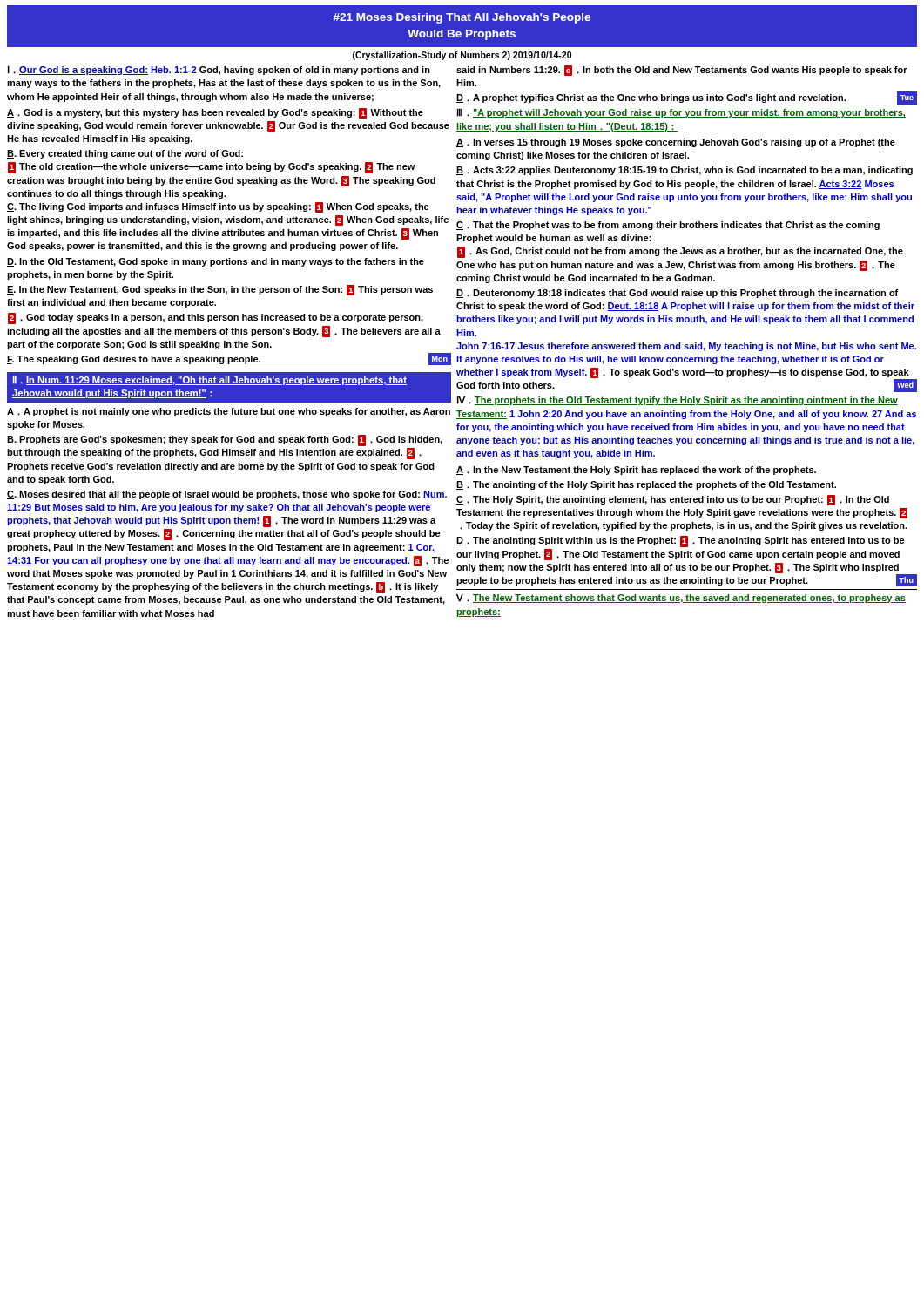Locate the block of text that opens with "A．In the New Testament"
The width and height of the screenshot is (924, 1307).
click(636, 469)
